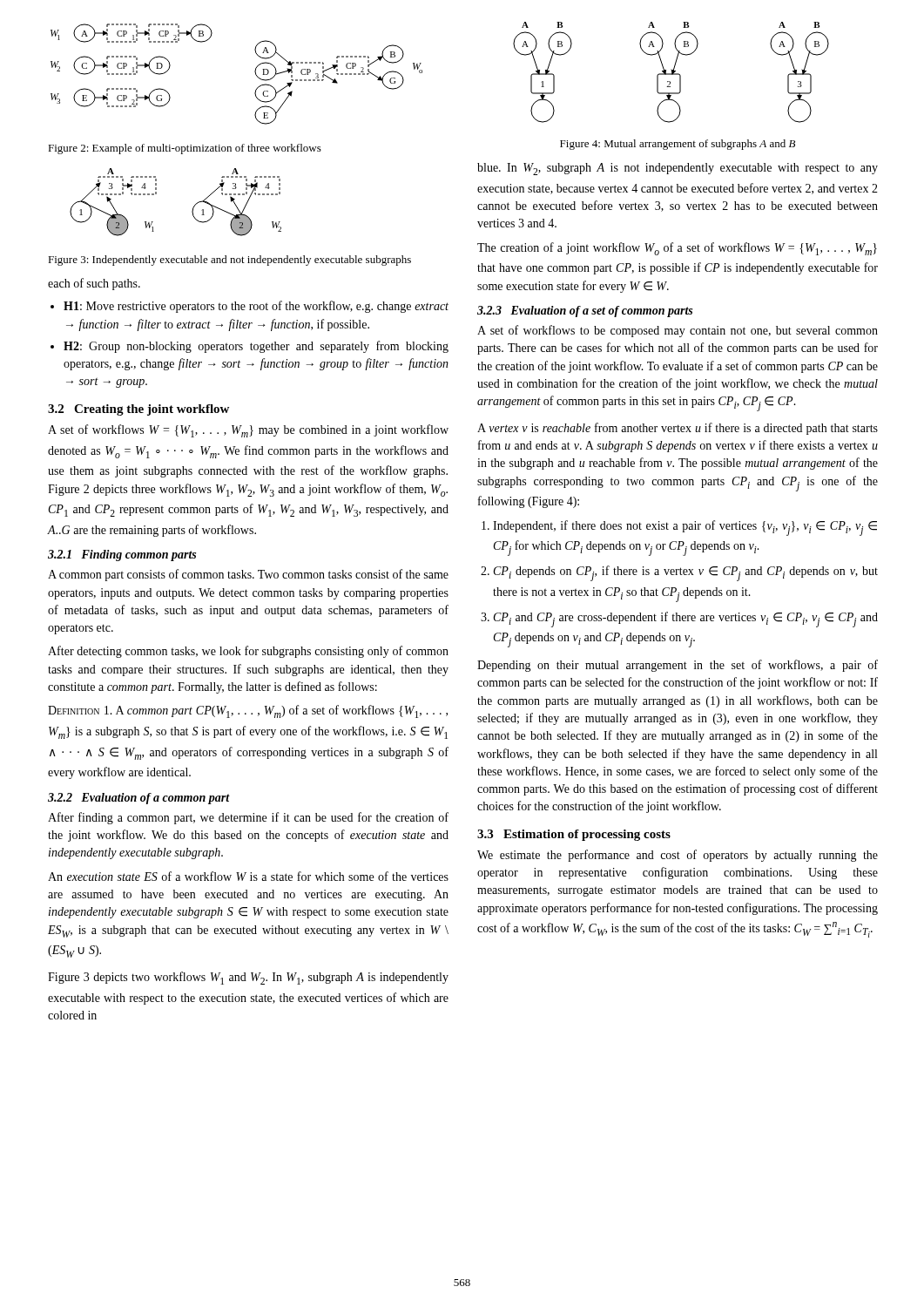924x1307 pixels.
Task: Click the passage that begins "Depending on their mutual arrangement in the"
Action: tap(678, 736)
